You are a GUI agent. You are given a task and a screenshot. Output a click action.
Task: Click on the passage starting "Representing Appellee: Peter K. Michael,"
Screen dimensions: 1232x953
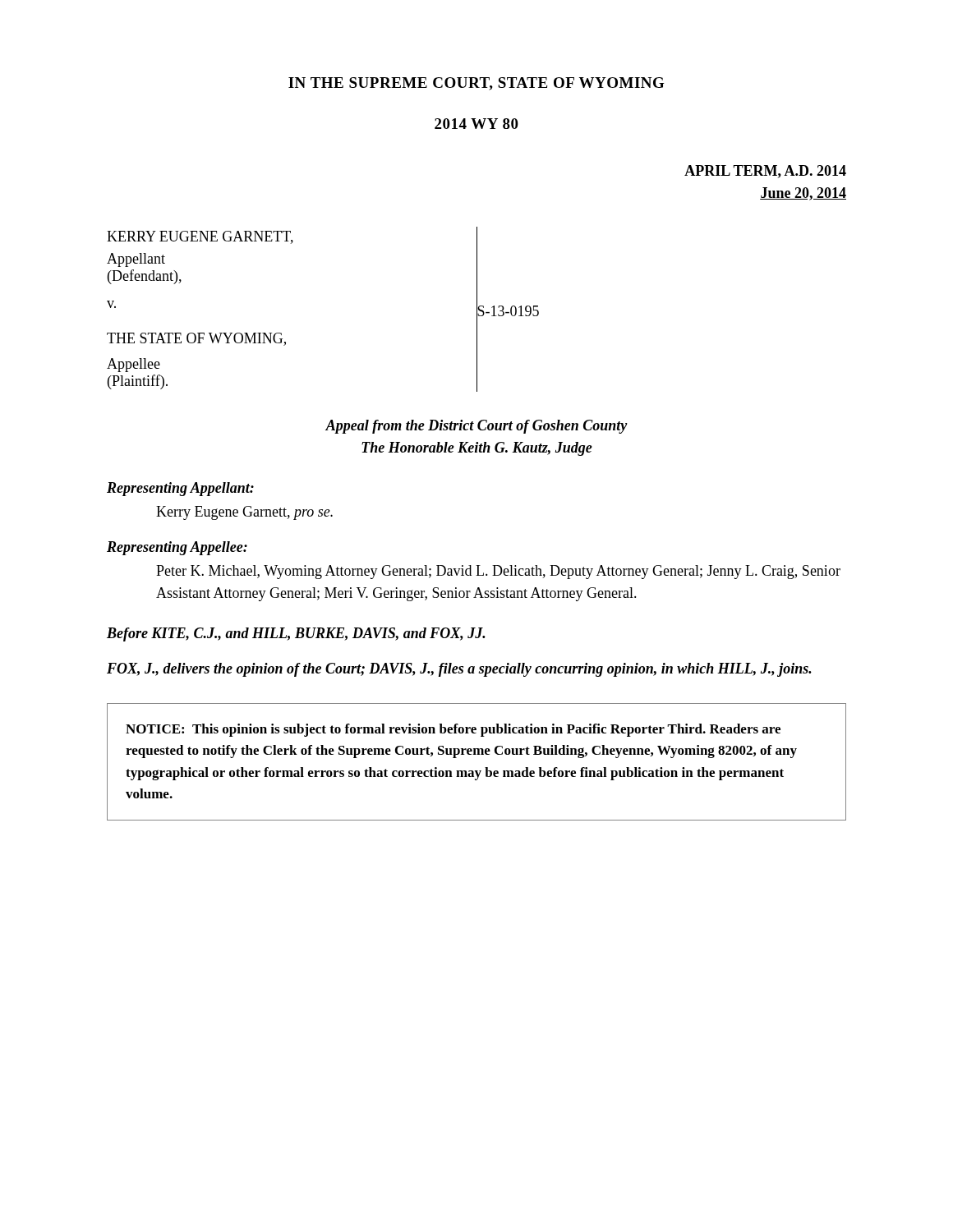[476, 570]
